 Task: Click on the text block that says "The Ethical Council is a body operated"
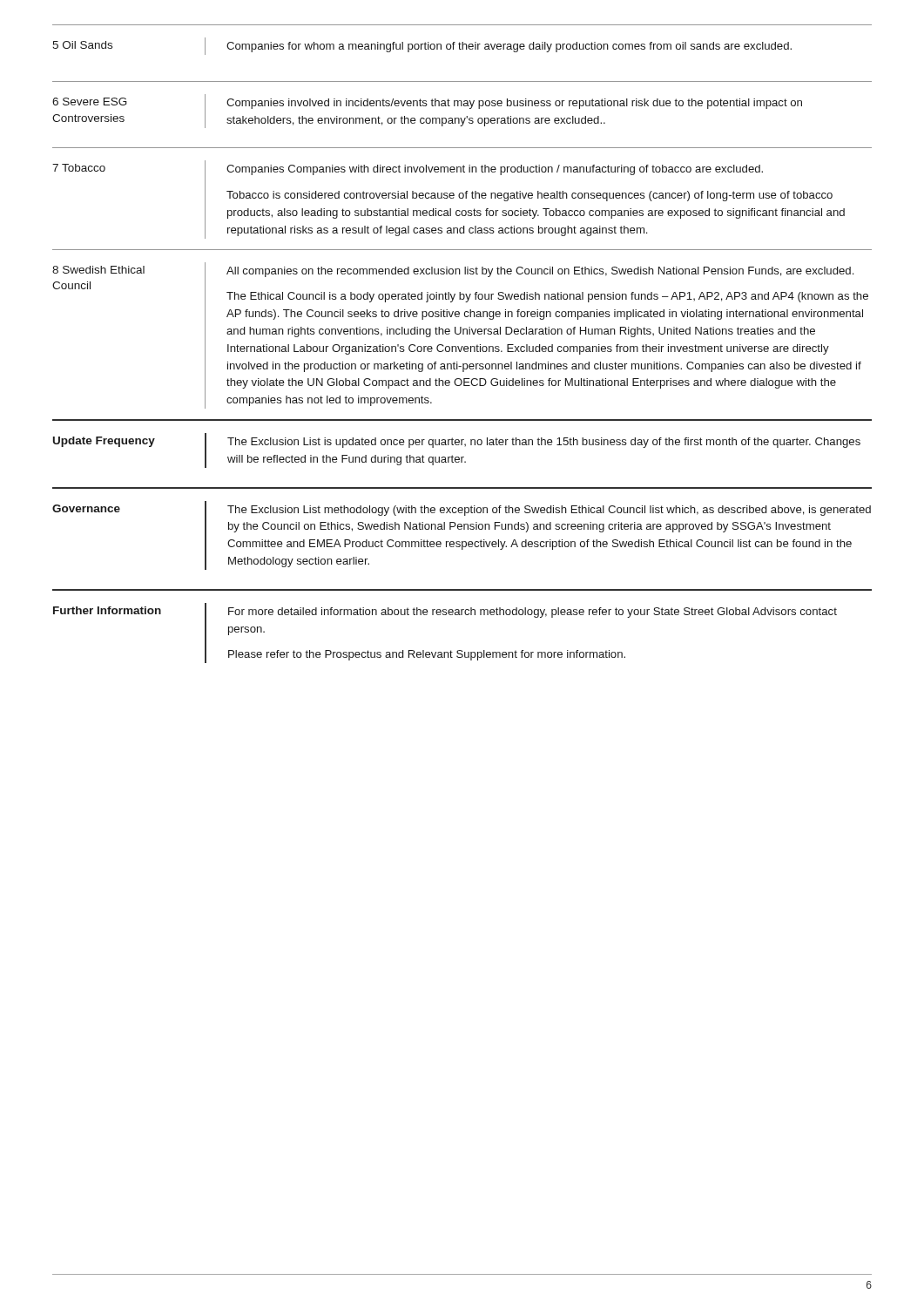(548, 348)
